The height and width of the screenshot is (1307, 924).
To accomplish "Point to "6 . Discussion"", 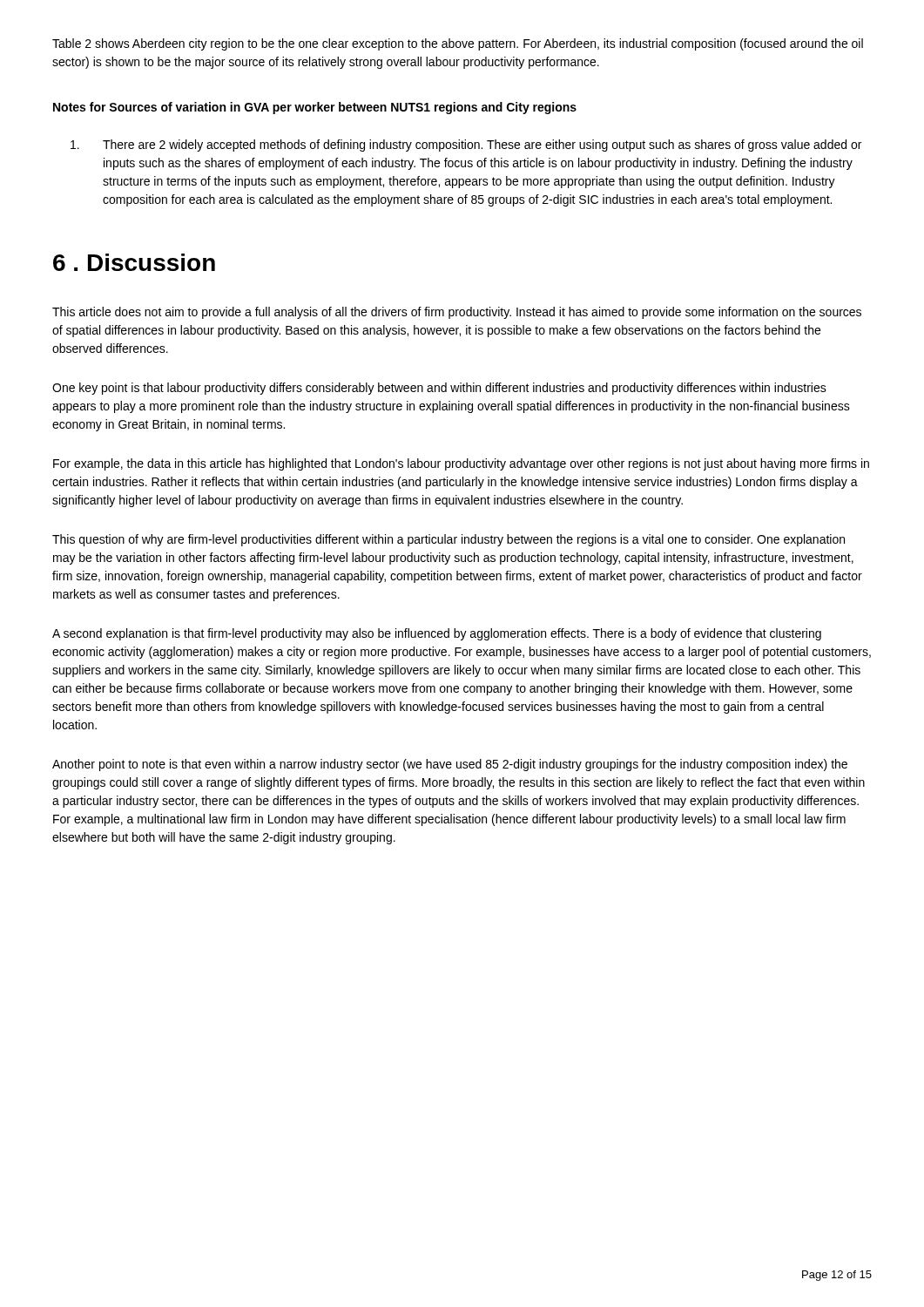I will pyautogui.click(x=134, y=262).
